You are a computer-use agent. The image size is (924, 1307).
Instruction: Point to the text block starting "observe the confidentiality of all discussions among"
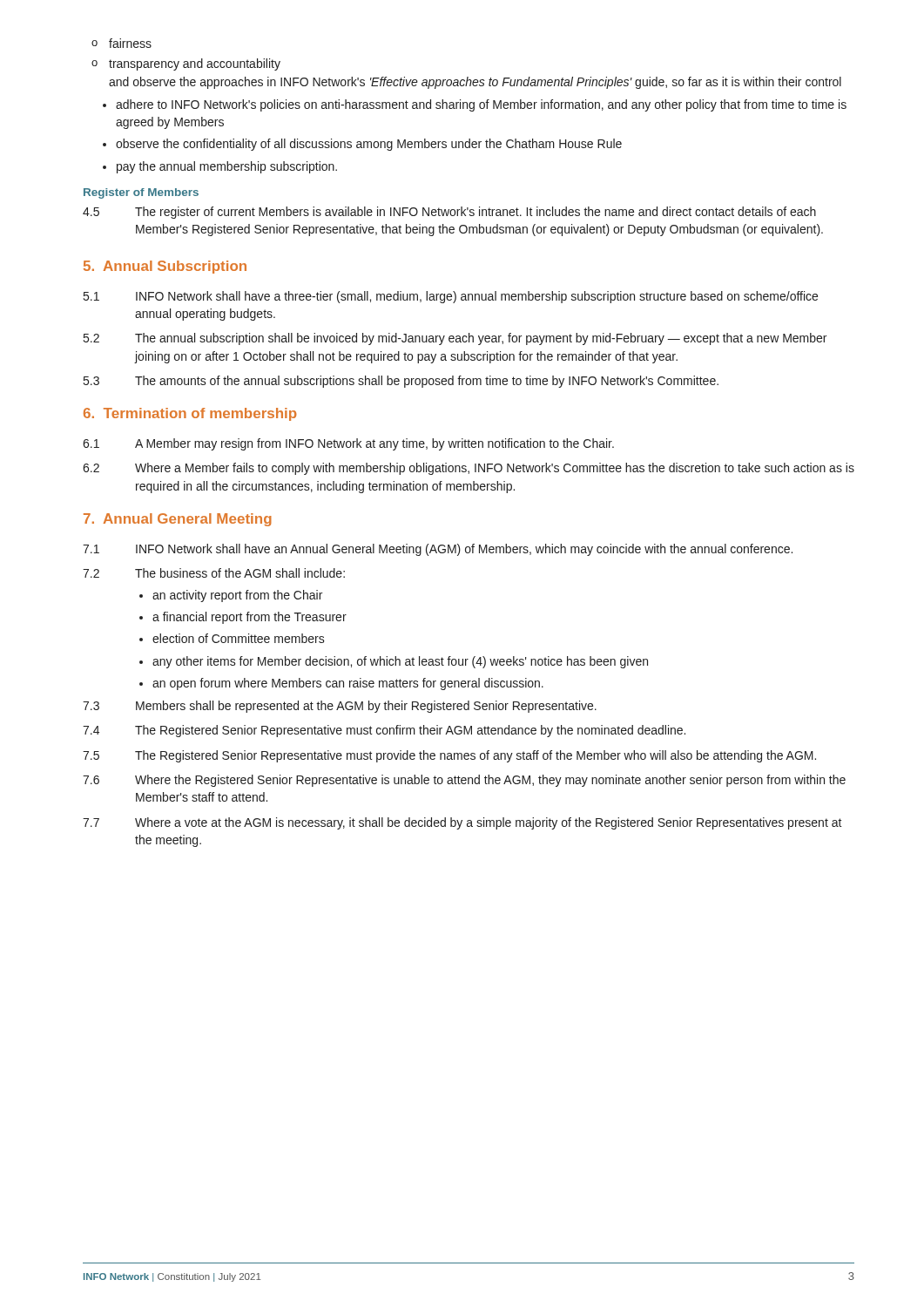coord(369,144)
